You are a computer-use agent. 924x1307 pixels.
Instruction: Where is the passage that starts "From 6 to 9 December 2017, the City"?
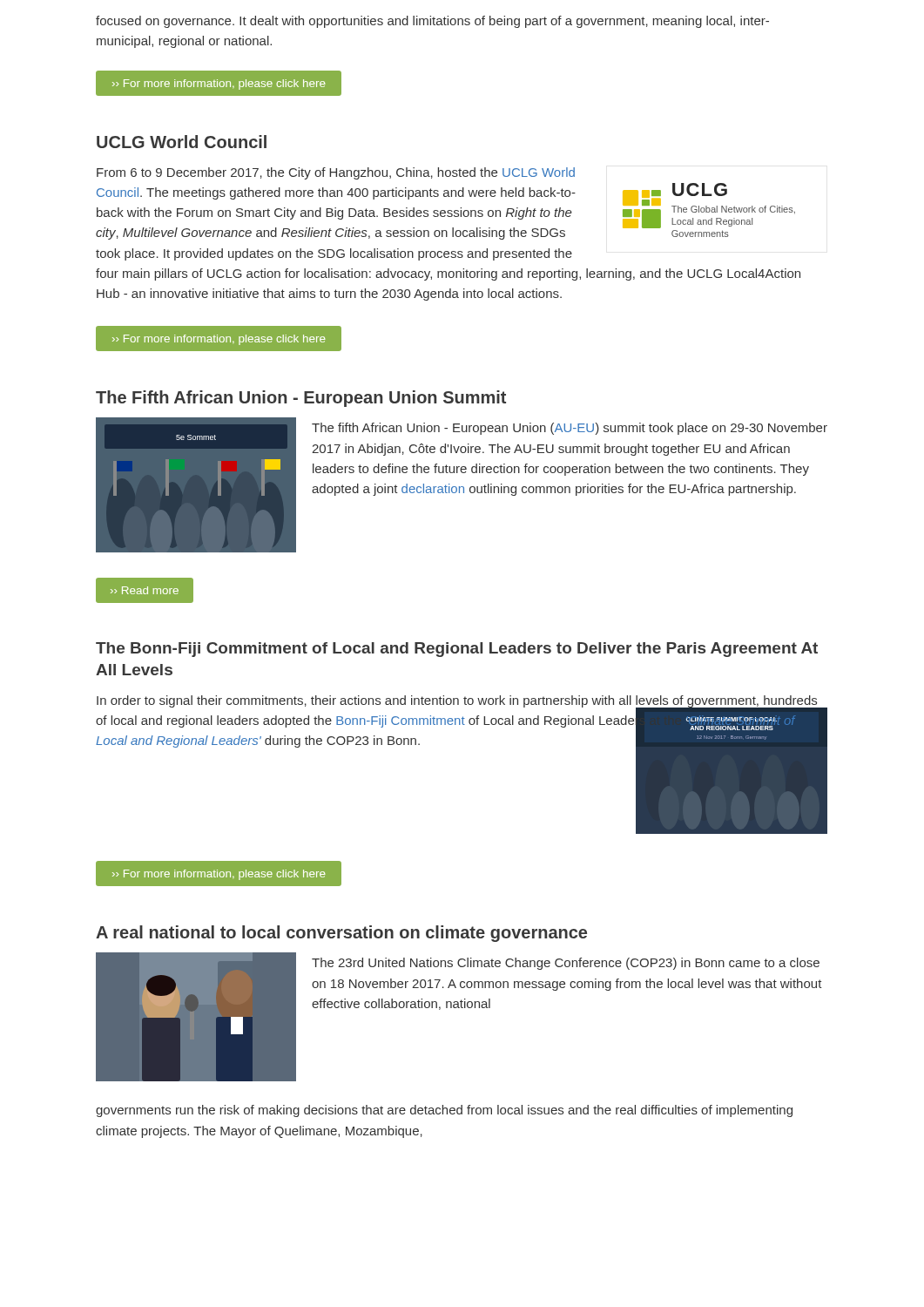click(449, 232)
